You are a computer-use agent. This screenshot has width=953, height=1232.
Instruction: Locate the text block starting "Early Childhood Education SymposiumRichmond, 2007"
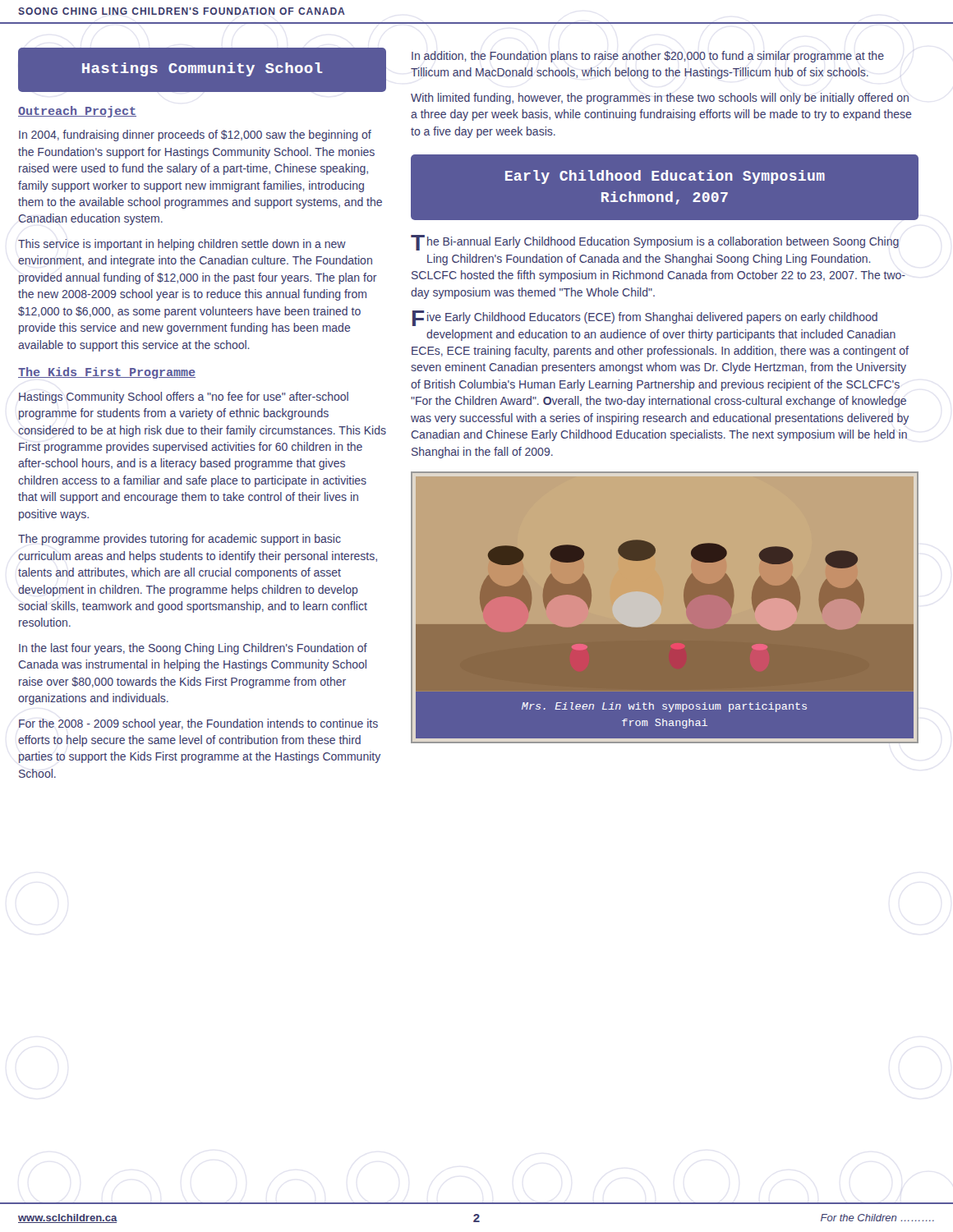[x=665, y=187]
